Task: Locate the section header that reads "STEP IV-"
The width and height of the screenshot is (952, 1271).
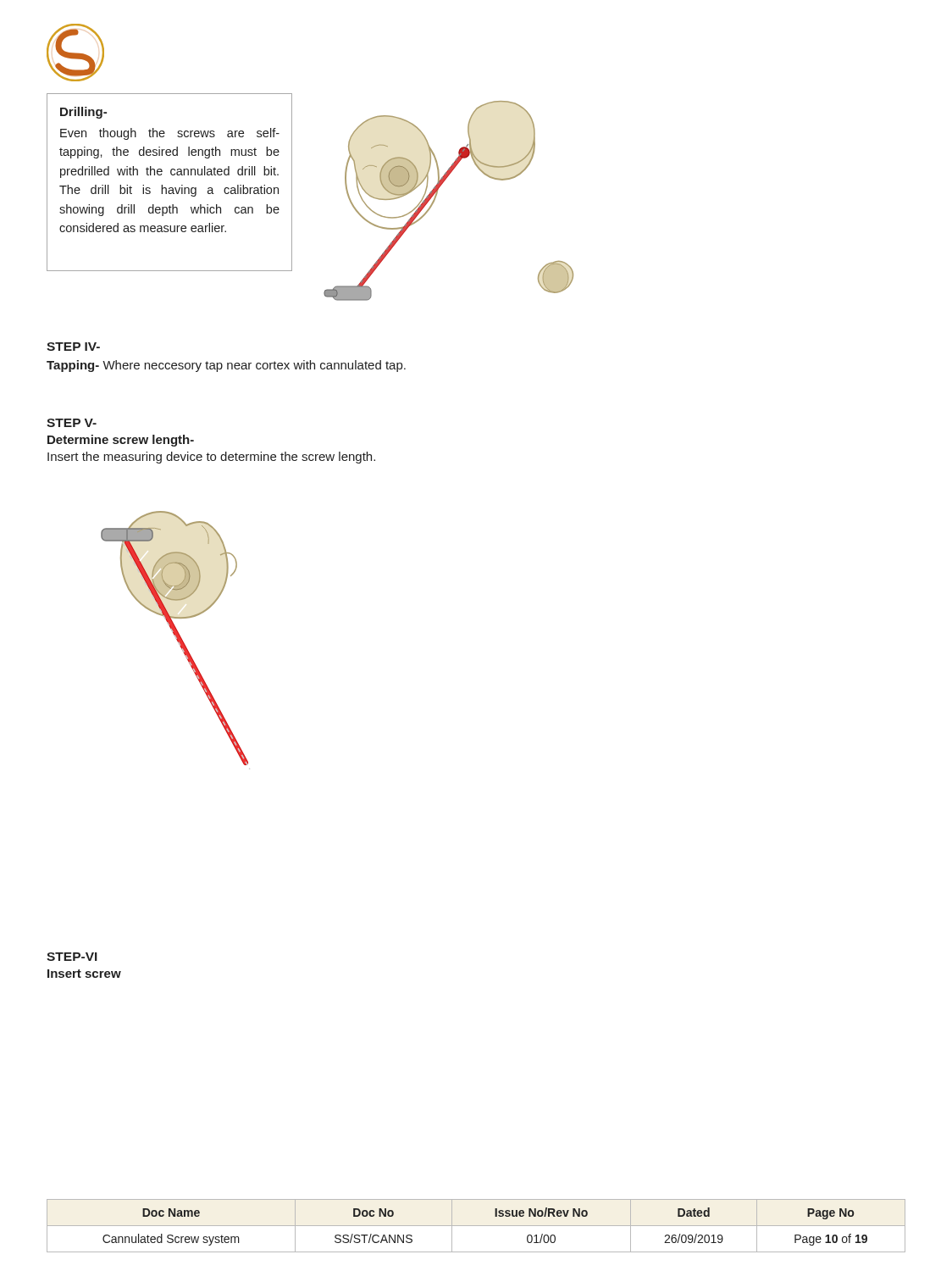Action: 73,346
